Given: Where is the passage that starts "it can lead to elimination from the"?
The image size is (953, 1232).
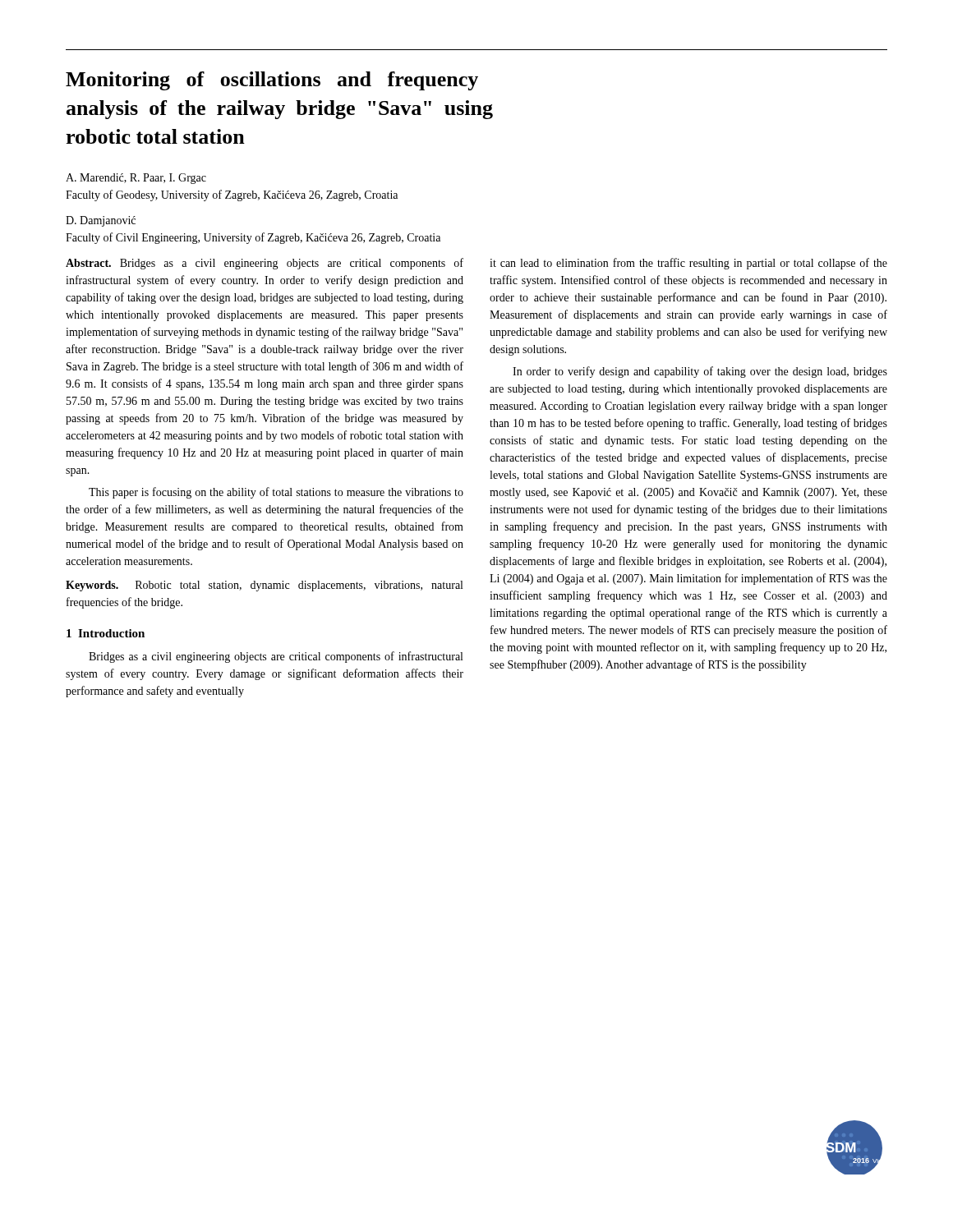Looking at the screenshot, I should point(688,464).
